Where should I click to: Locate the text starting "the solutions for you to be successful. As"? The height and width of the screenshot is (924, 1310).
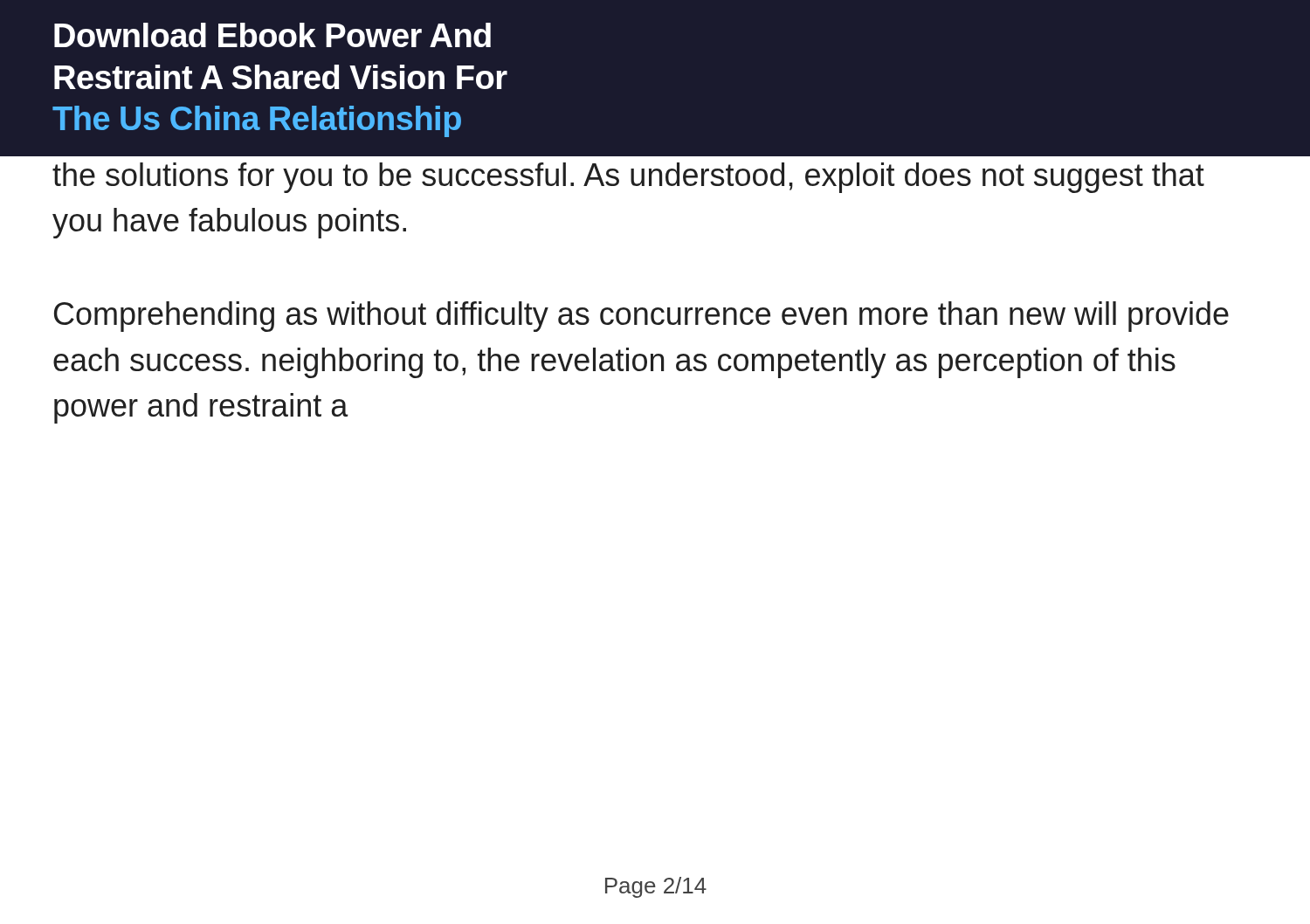(x=628, y=198)
